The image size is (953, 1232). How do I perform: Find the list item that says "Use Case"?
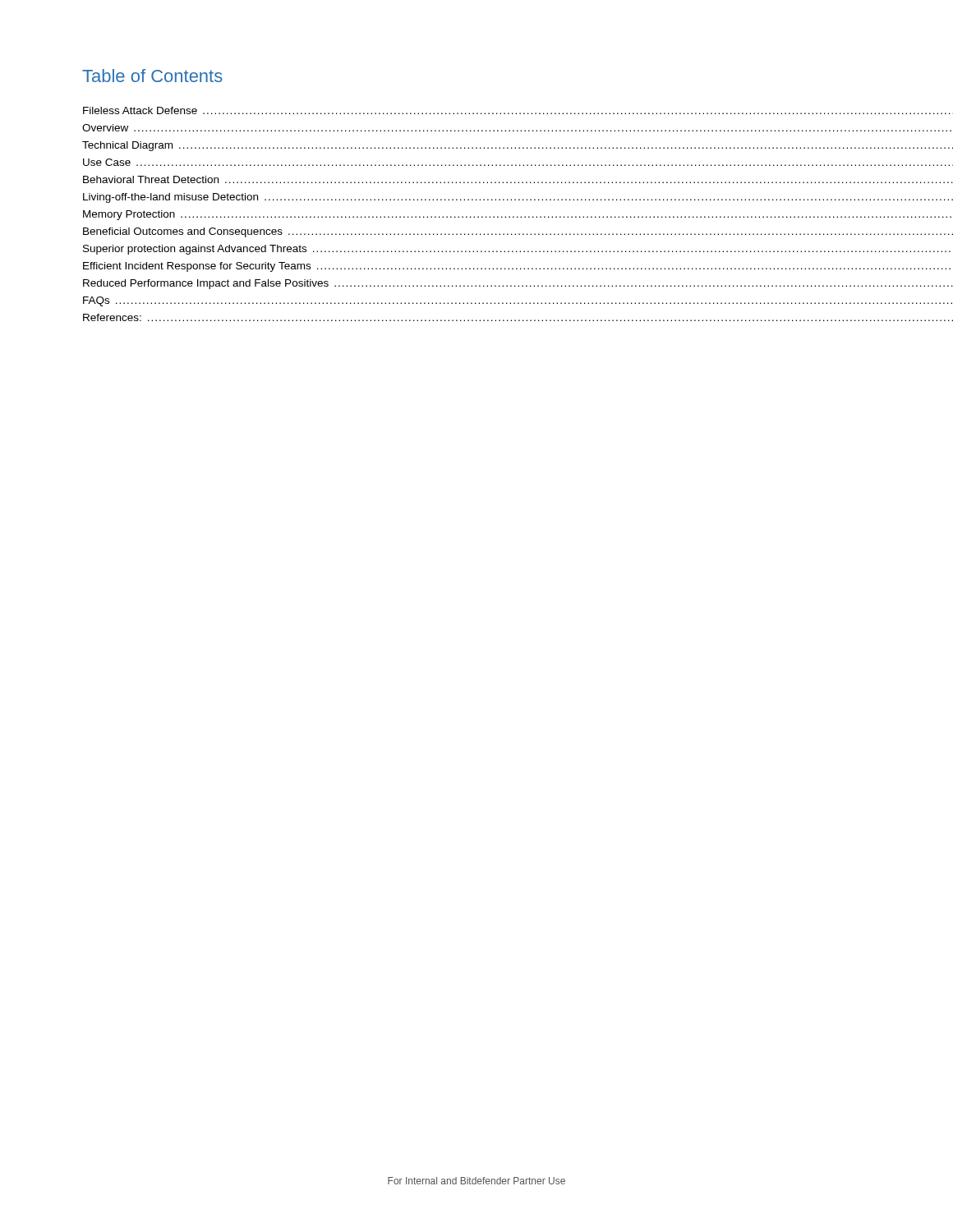(476, 162)
